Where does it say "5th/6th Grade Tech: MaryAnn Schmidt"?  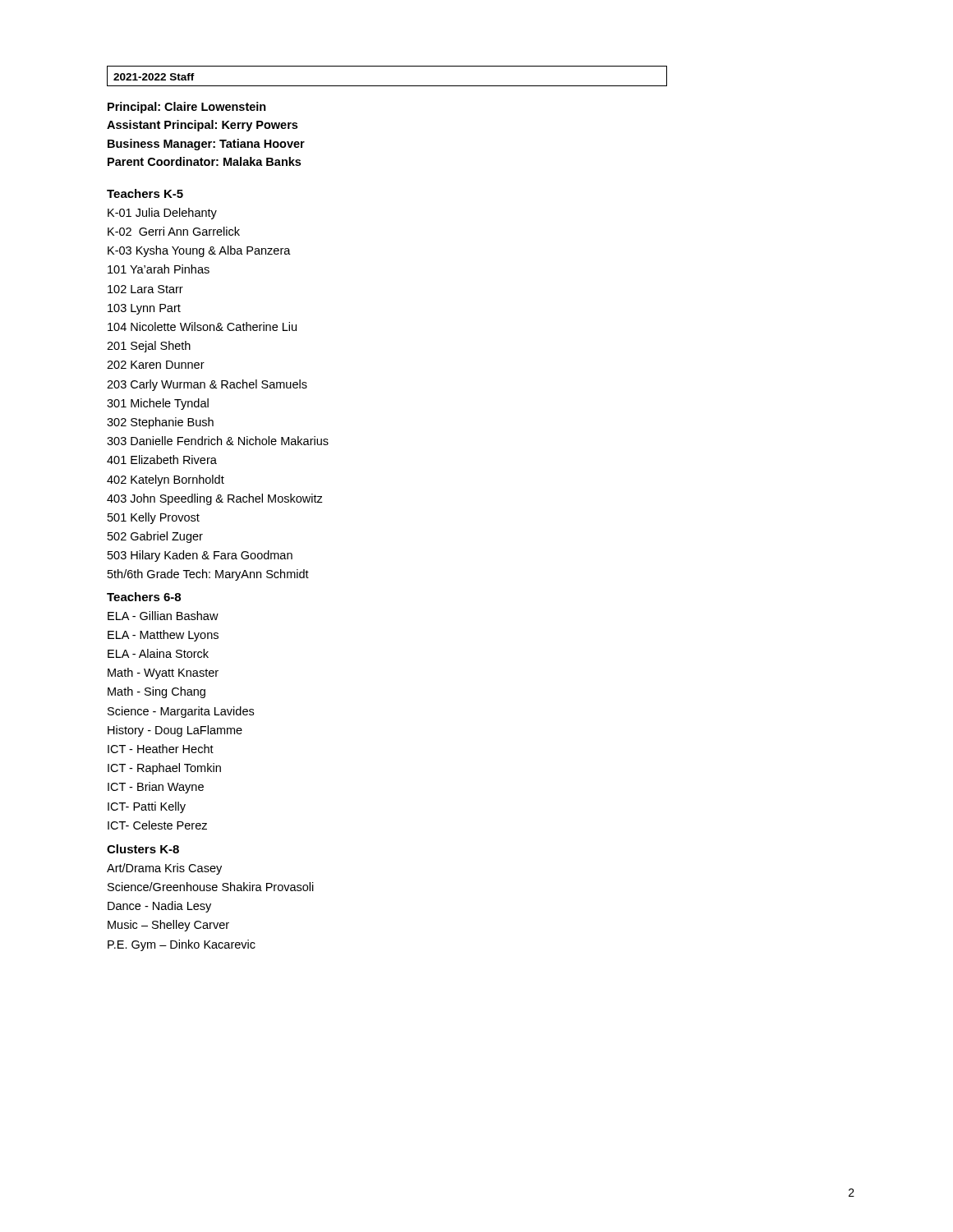(208, 575)
